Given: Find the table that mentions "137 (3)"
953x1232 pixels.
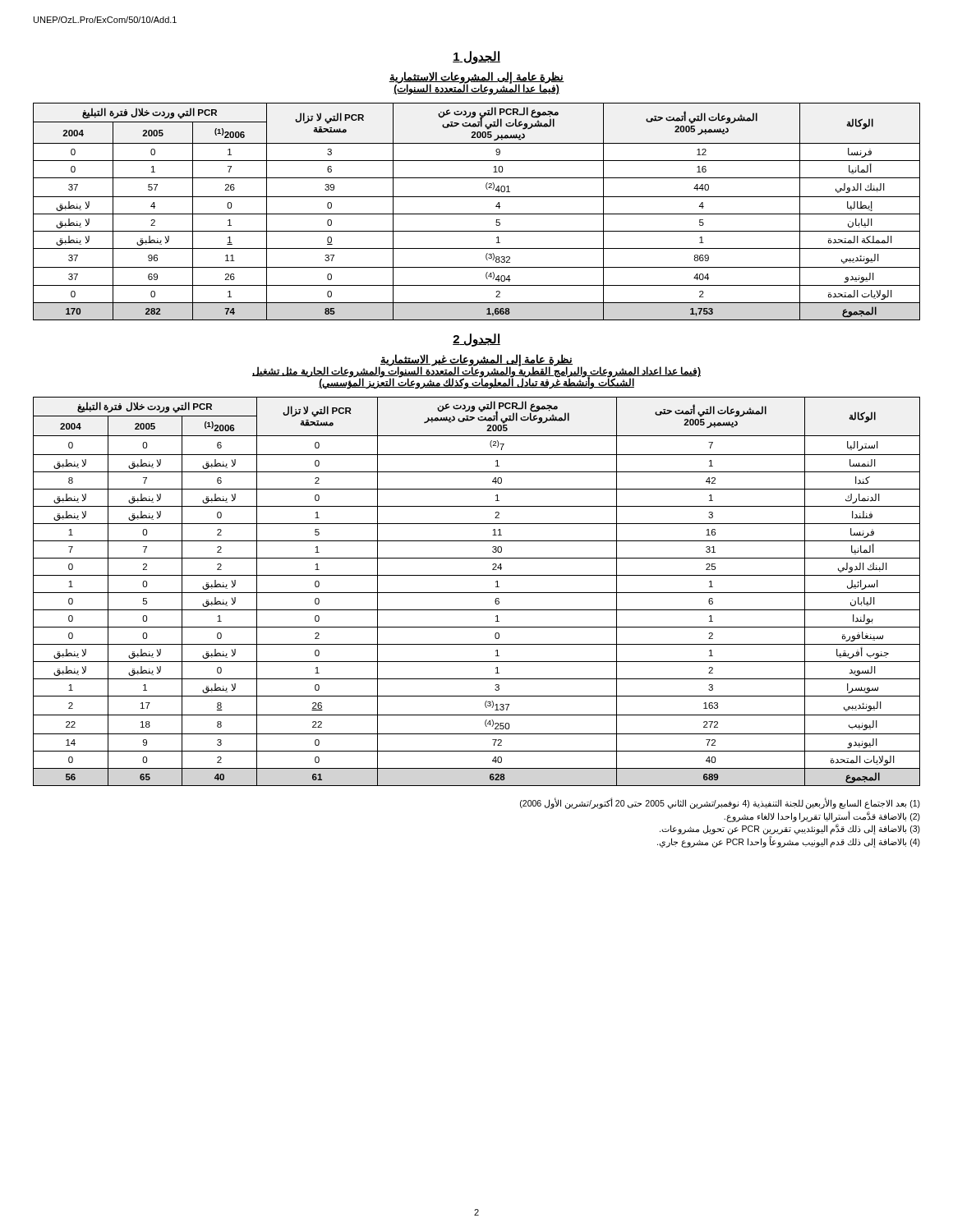Looking at the screenshot, I should 476,592.
